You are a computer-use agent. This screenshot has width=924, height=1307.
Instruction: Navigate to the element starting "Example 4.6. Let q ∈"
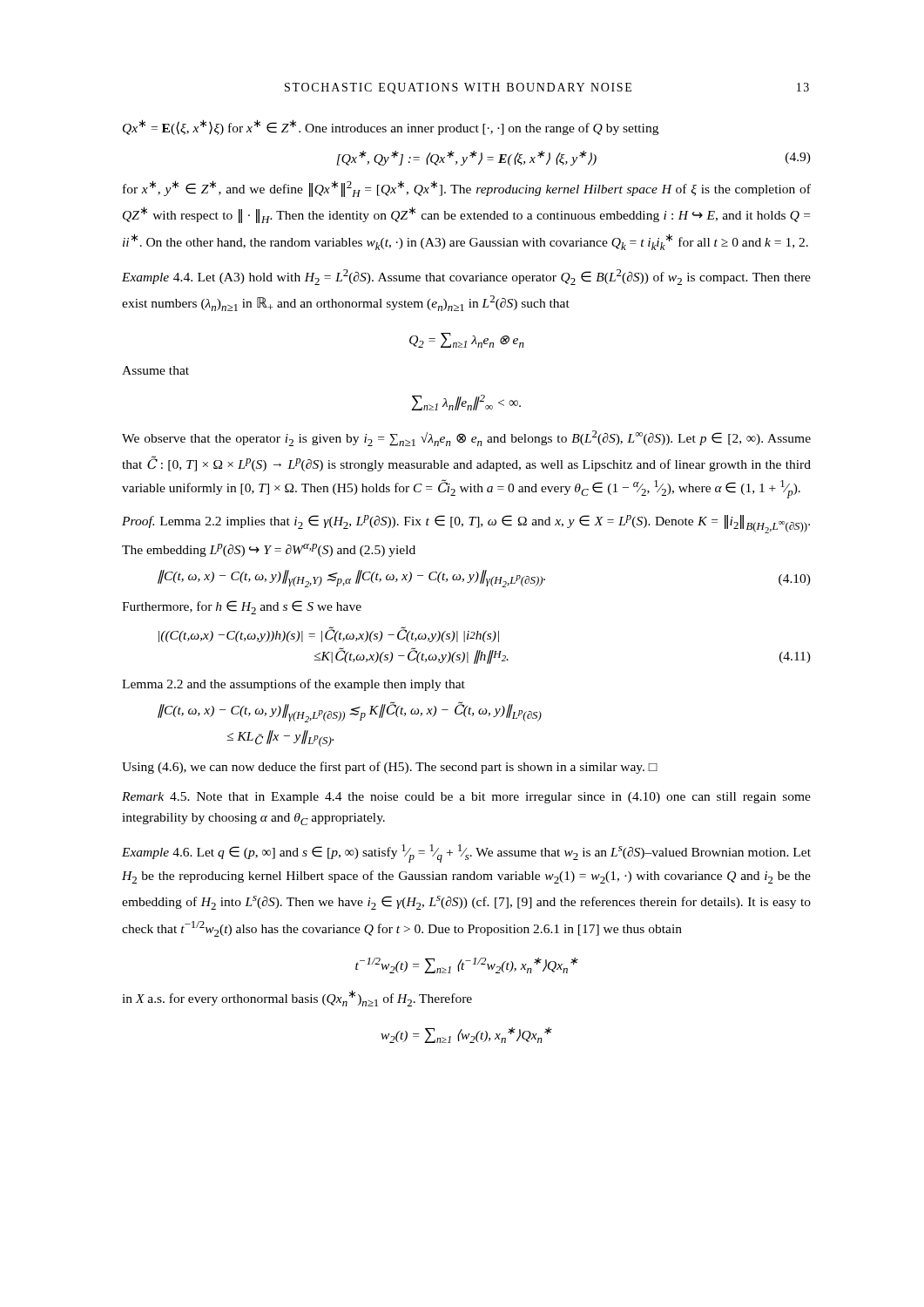tap(466, 890)
